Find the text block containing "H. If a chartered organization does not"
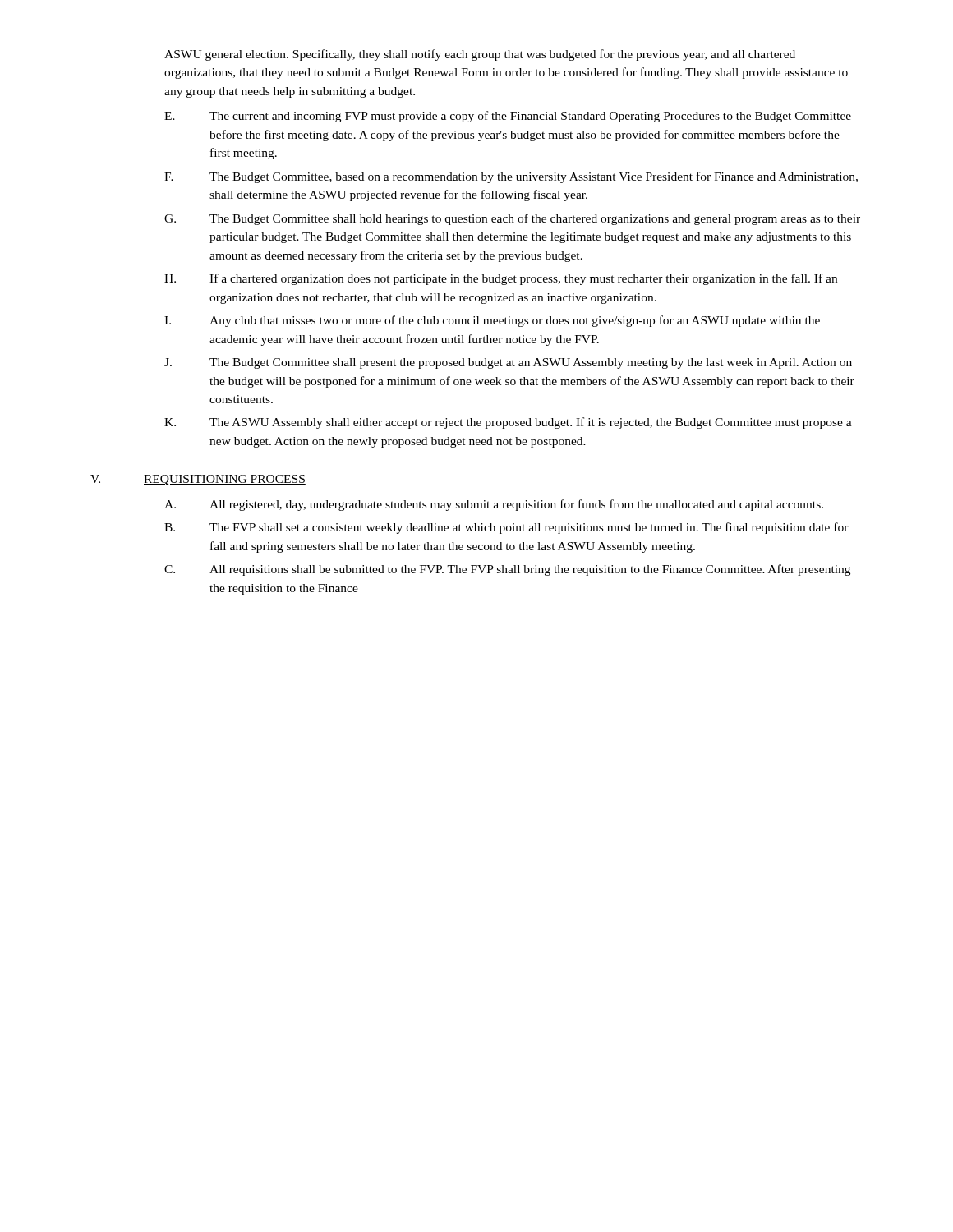953x1232 pixels. pos(513,288)
